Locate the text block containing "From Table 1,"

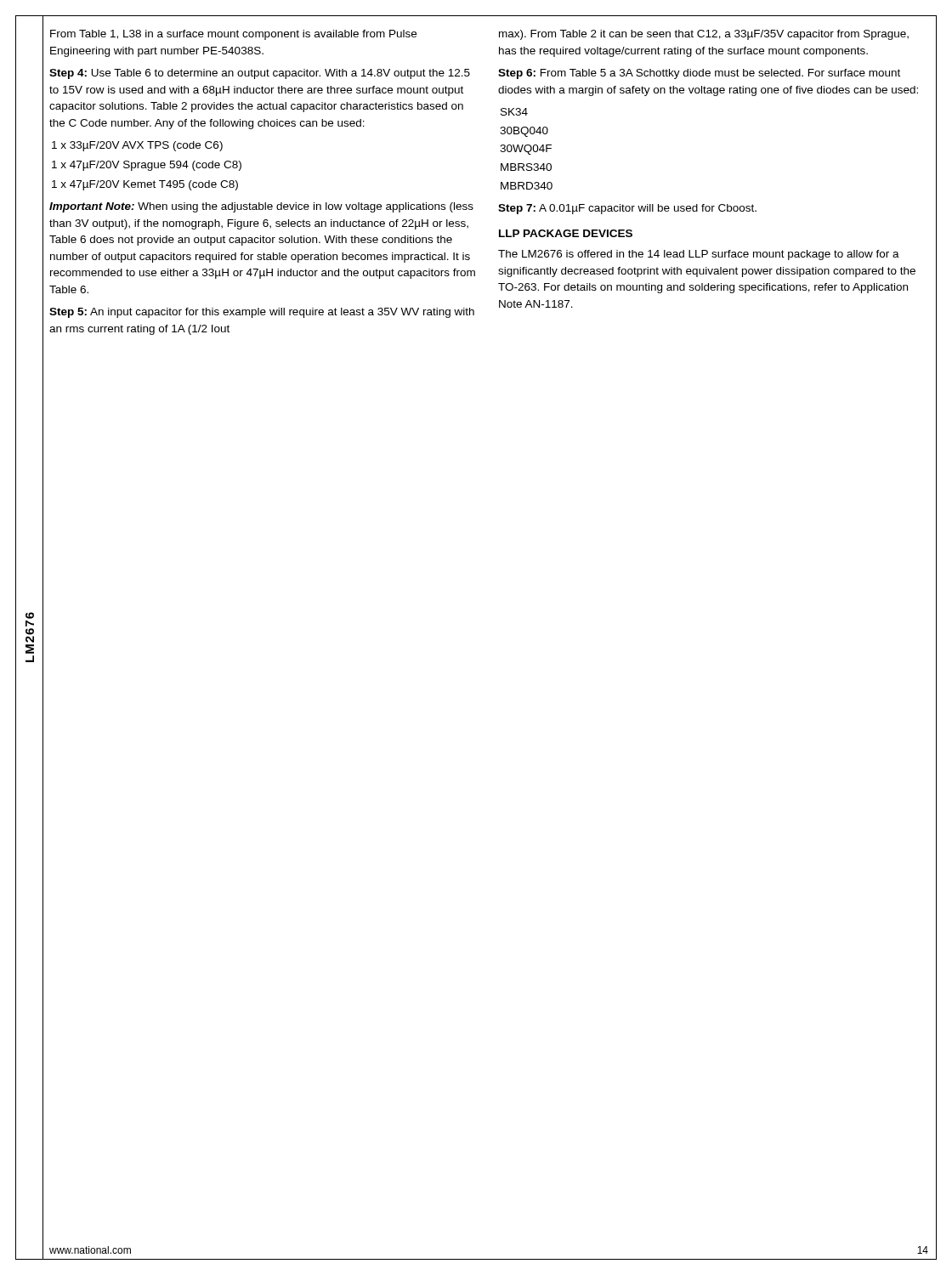[x=233, y=42]
